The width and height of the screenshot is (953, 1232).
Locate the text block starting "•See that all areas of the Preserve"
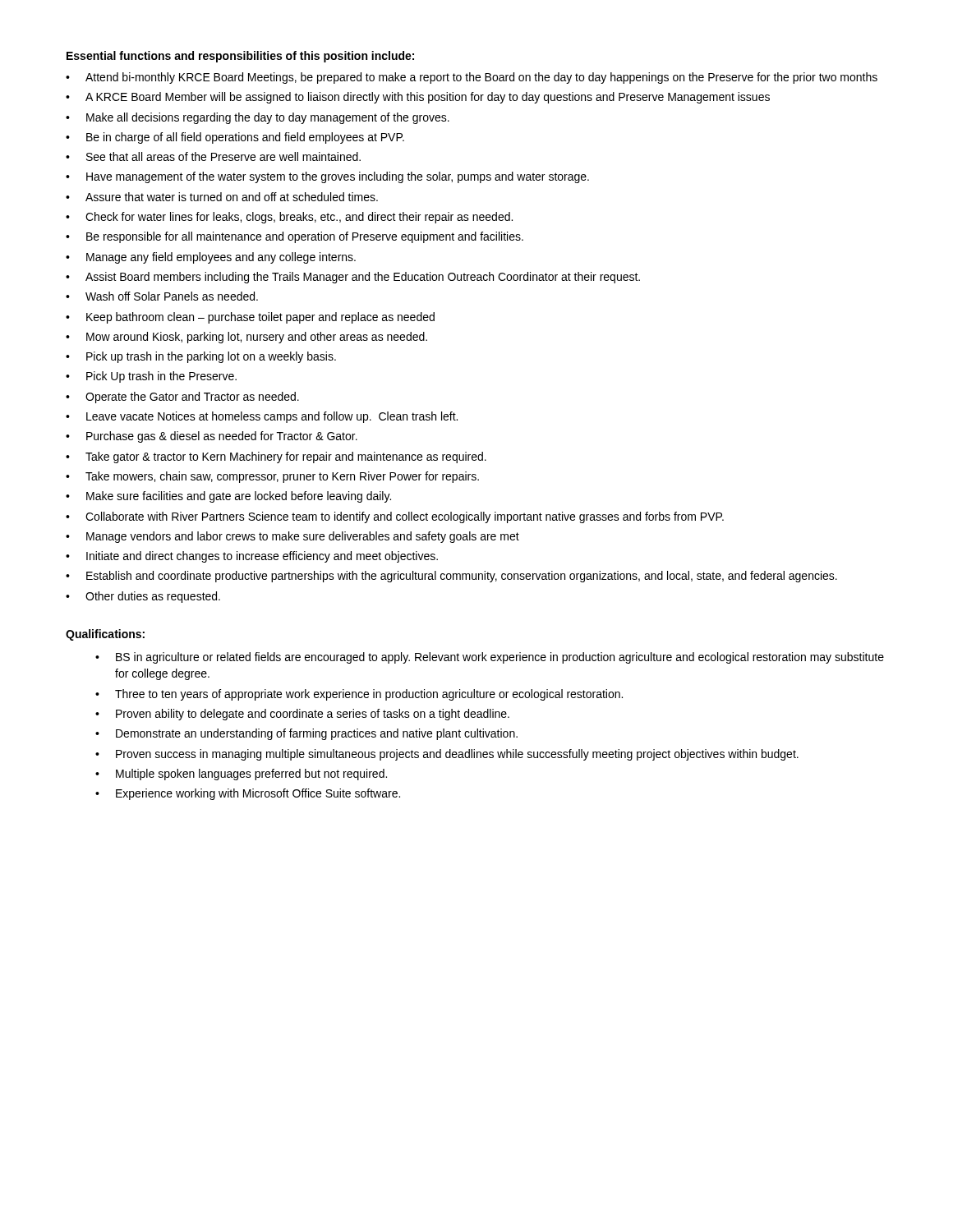(213, 156)
